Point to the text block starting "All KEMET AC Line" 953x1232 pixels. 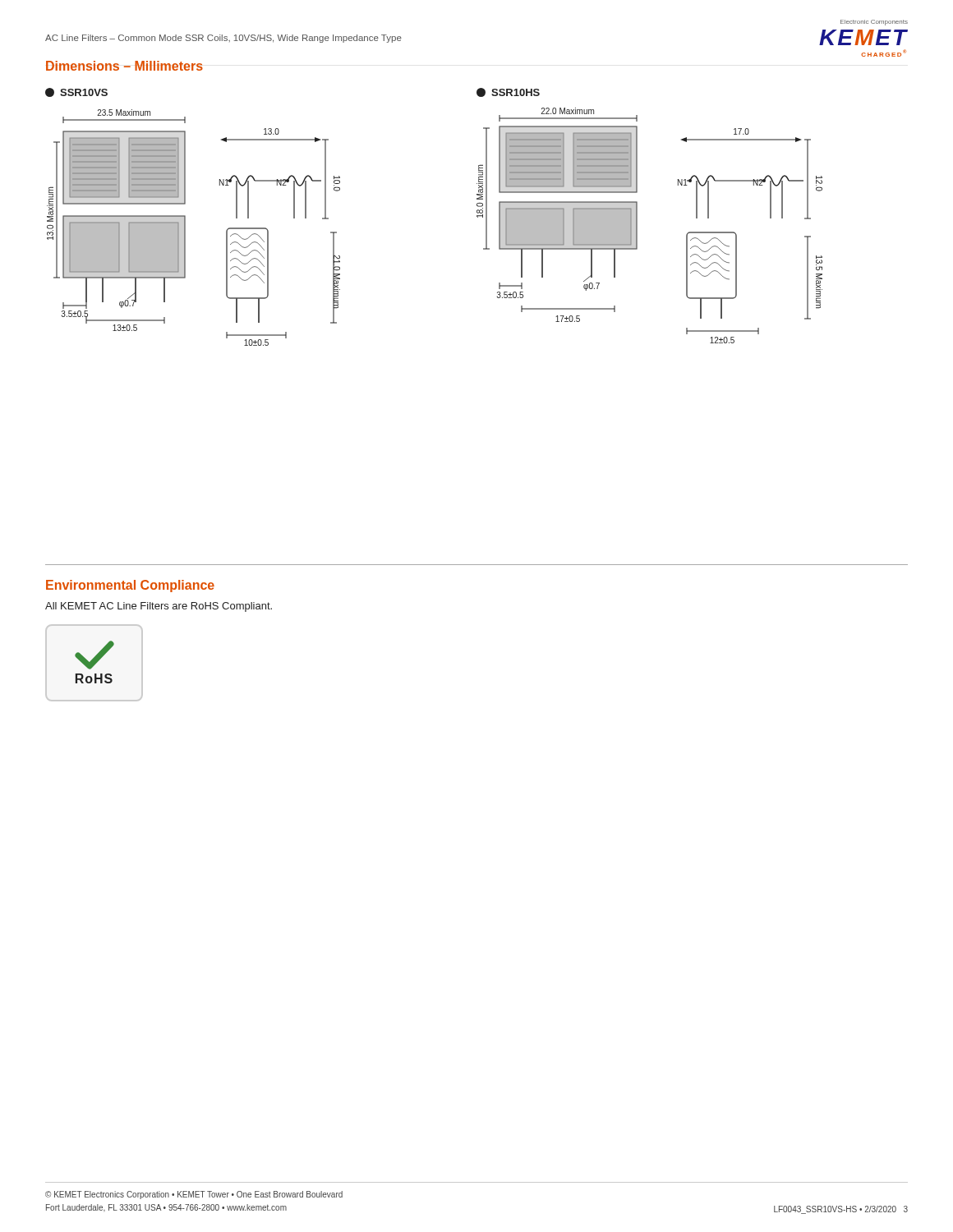click(x=159, y=606)
